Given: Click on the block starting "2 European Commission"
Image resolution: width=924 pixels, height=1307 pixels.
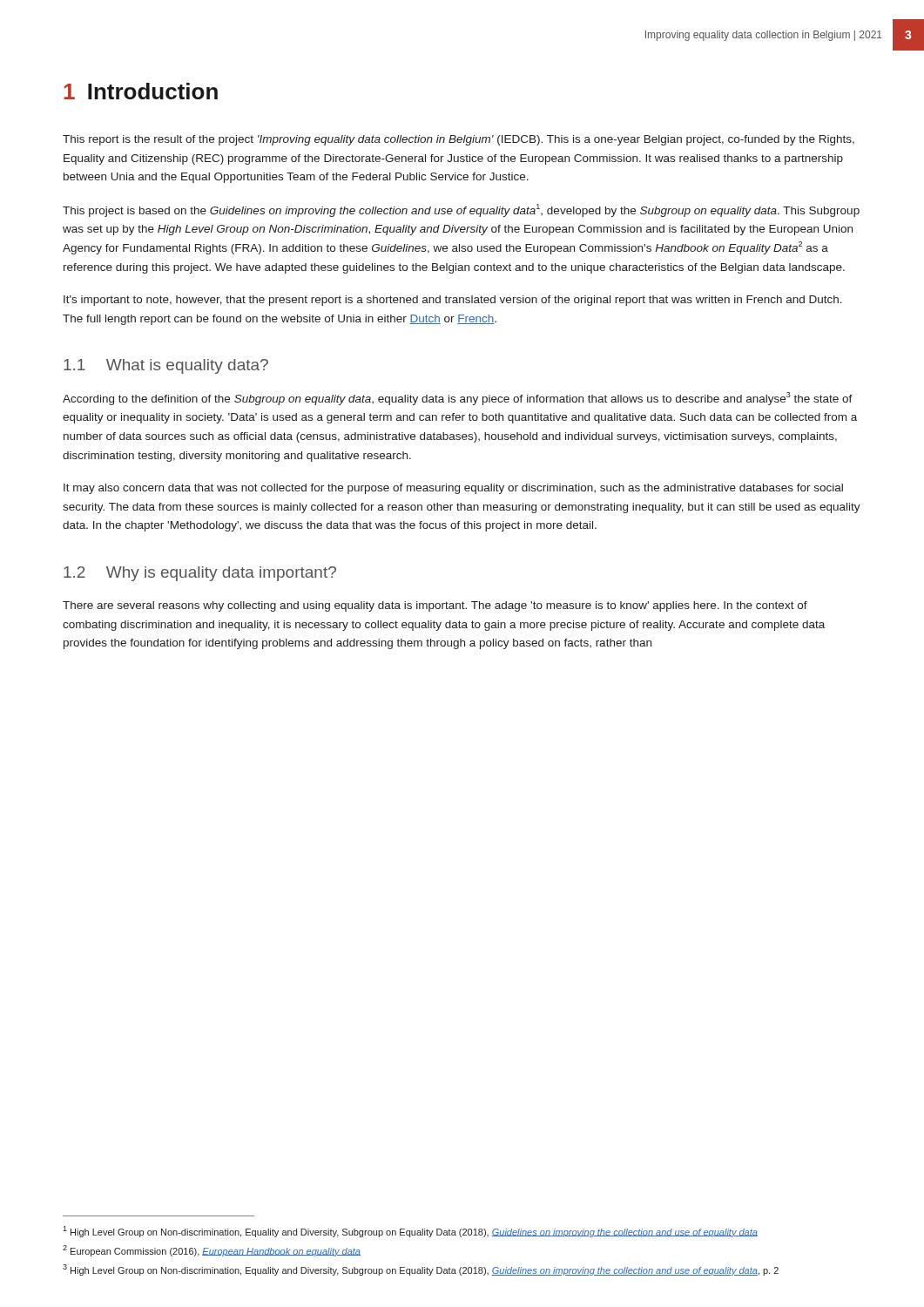Looking at the screenshot, I should (x=212, y=1249).
